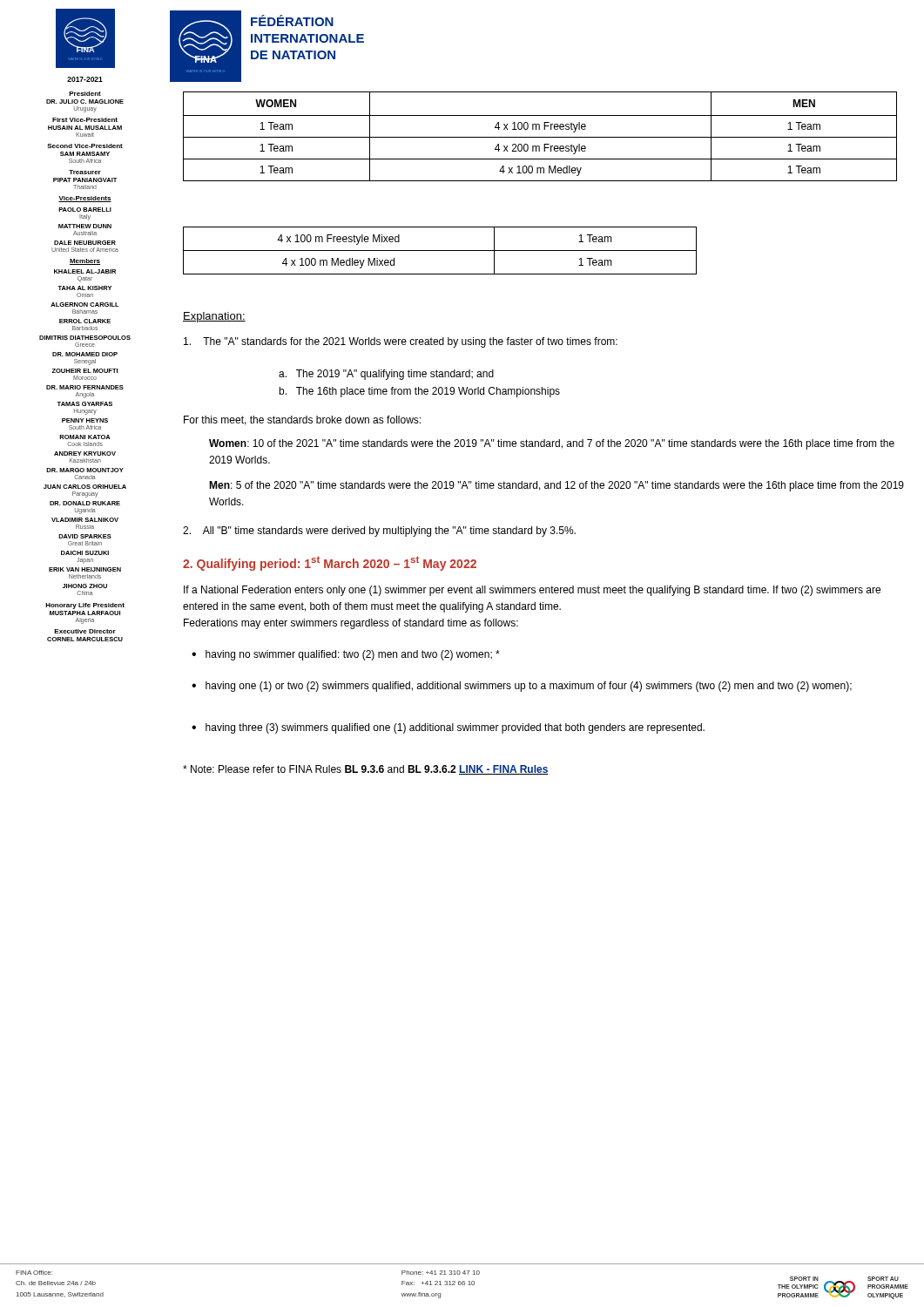The image size is (924, 1307).
Task: Select the passage starting "TAMAS GYARFAS Hungary"
Action: [x=85, y=407]
